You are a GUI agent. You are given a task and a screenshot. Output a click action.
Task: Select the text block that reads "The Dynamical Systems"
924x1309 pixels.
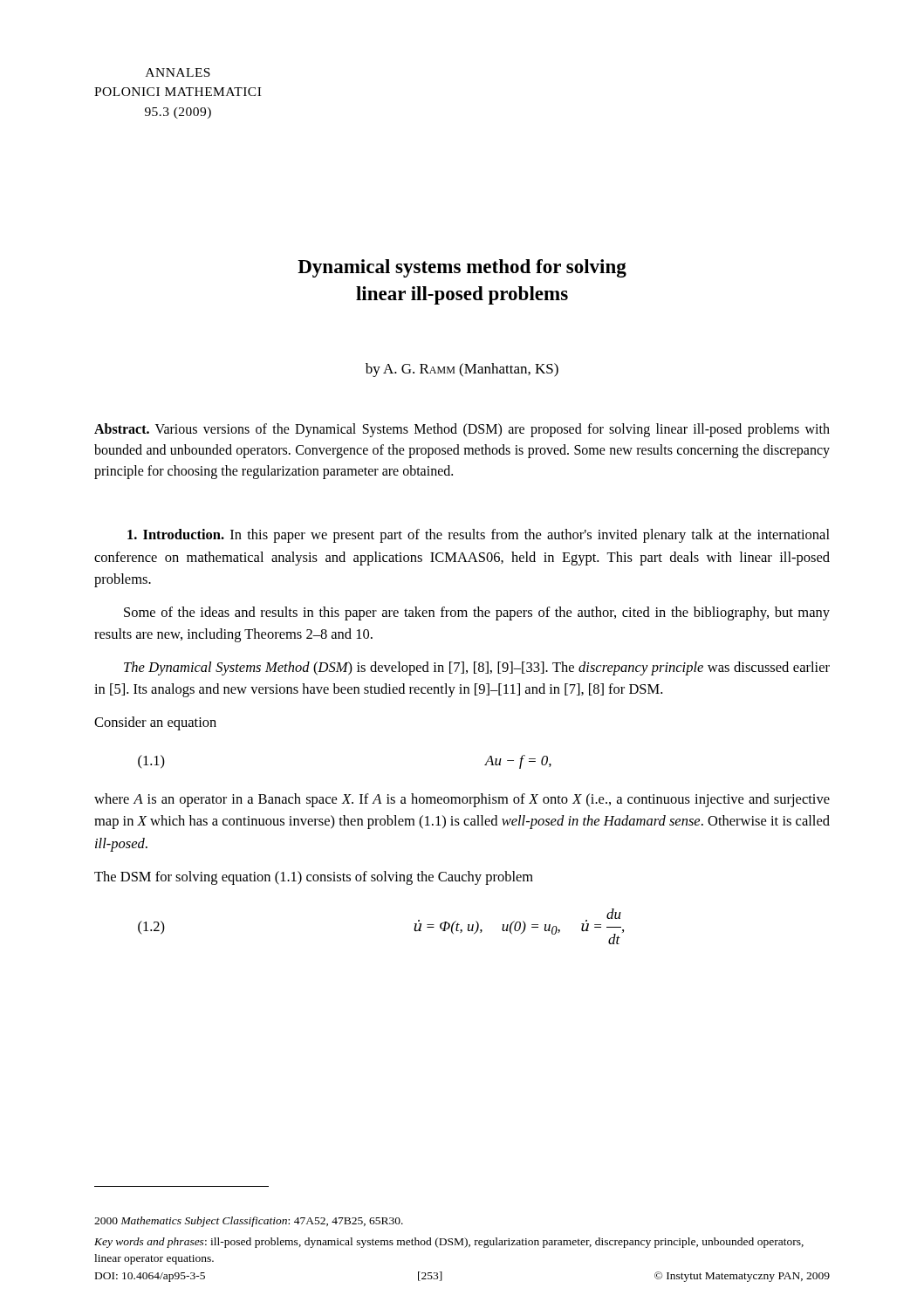click(x=462, y=678)
